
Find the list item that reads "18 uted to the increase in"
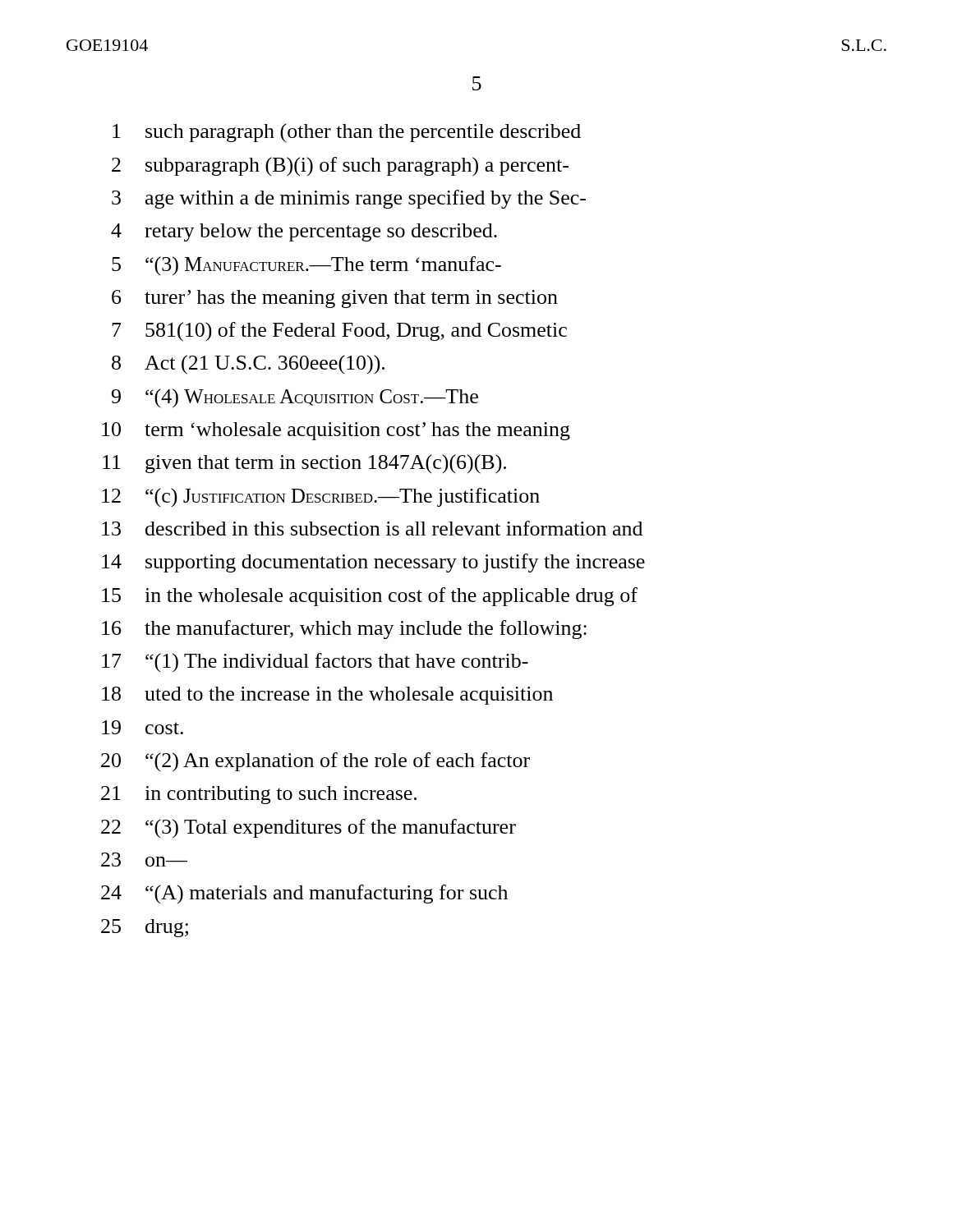(476, 695)
